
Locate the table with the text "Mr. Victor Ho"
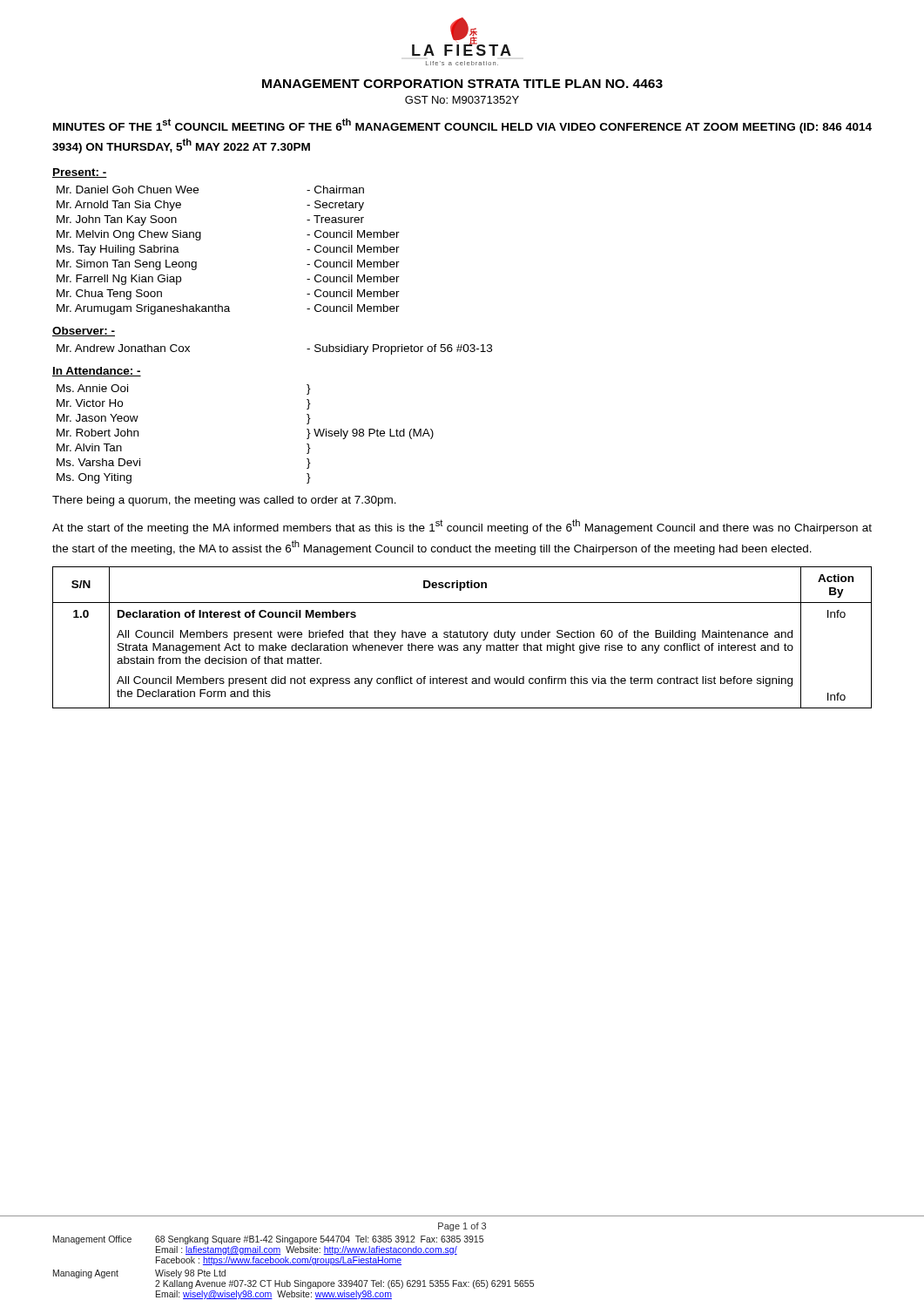(x=462, y=433)
